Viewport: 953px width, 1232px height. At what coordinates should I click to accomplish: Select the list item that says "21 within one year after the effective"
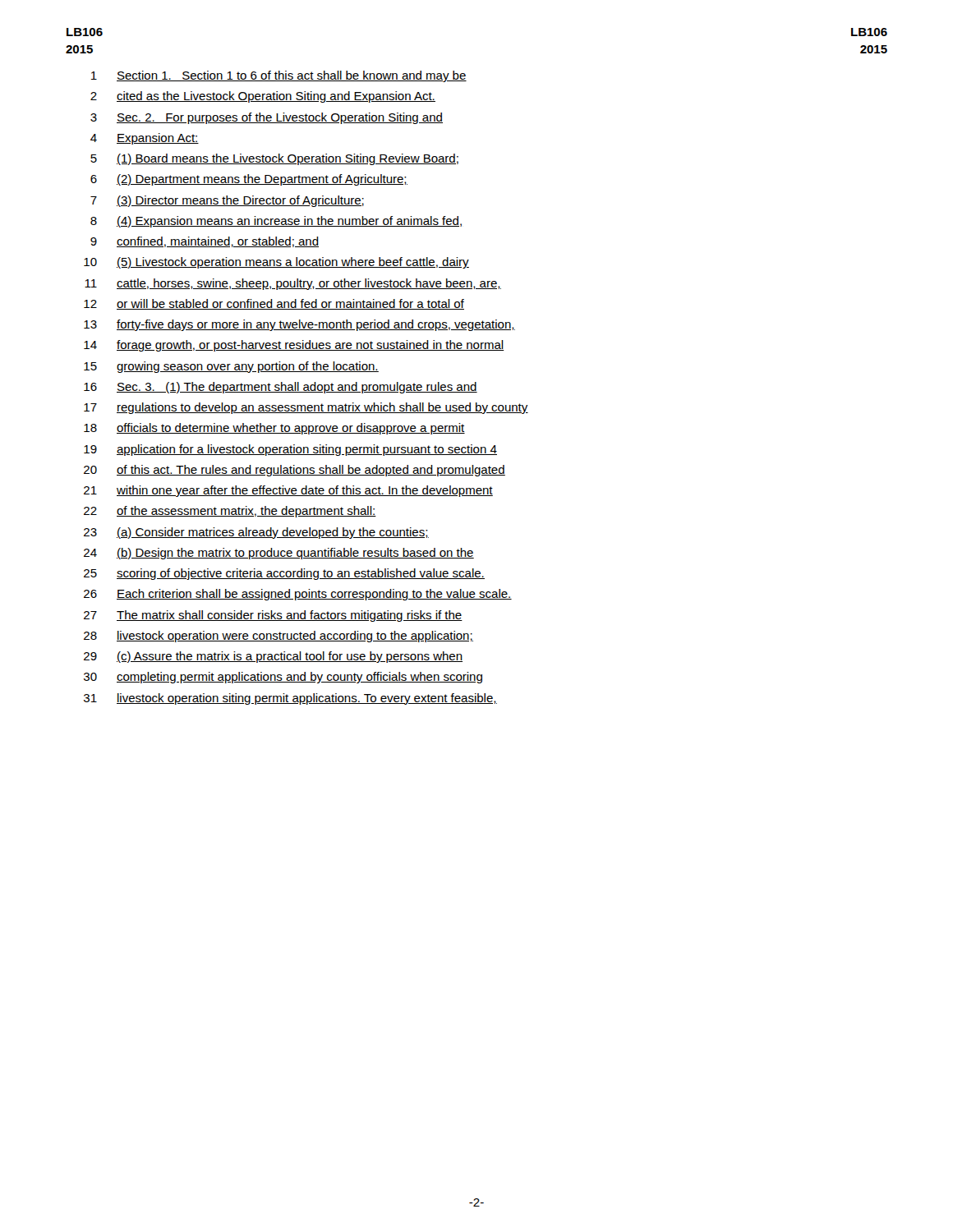click(476, 490)
